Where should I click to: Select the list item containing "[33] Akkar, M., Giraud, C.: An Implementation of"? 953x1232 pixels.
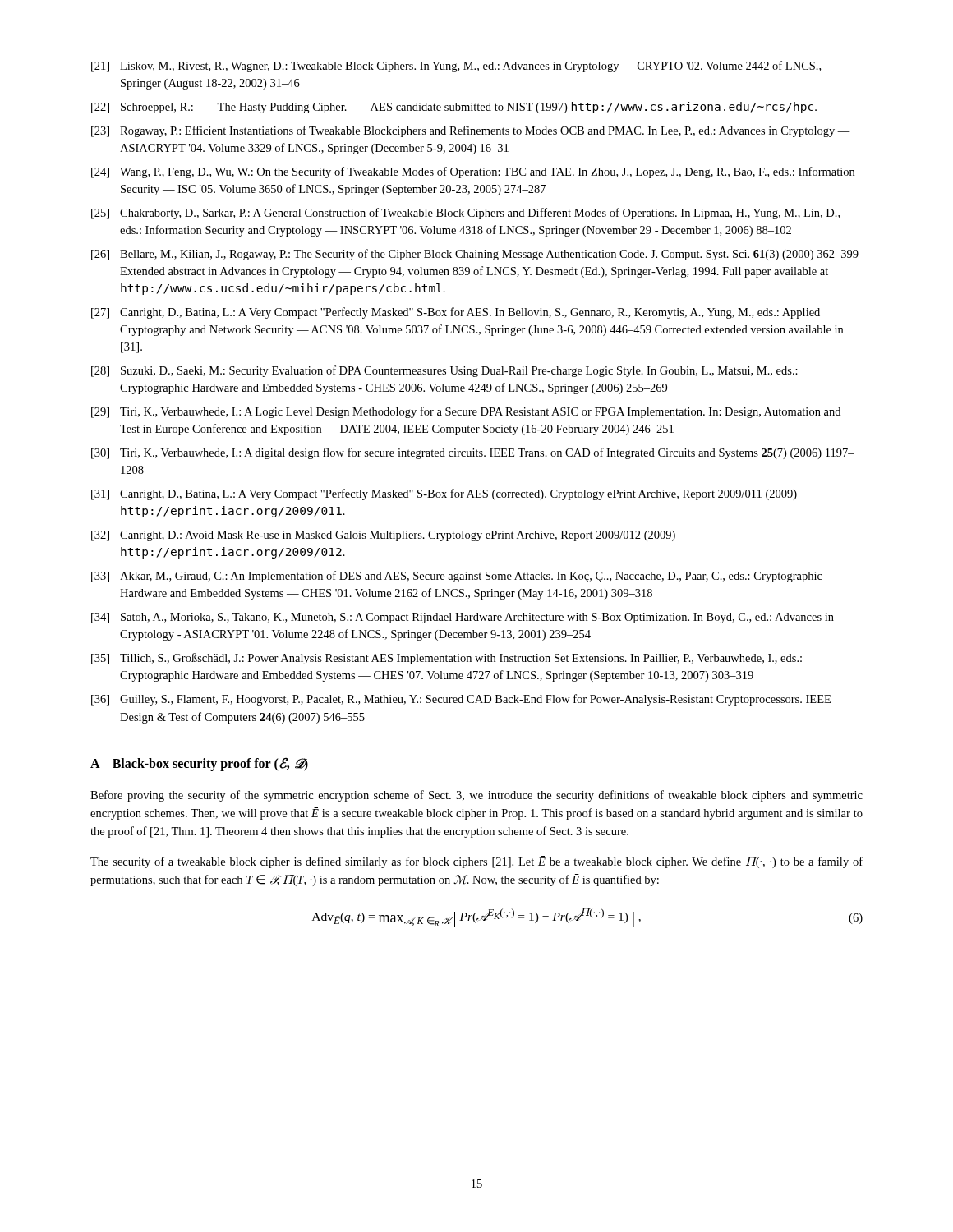tap(476, 585)
